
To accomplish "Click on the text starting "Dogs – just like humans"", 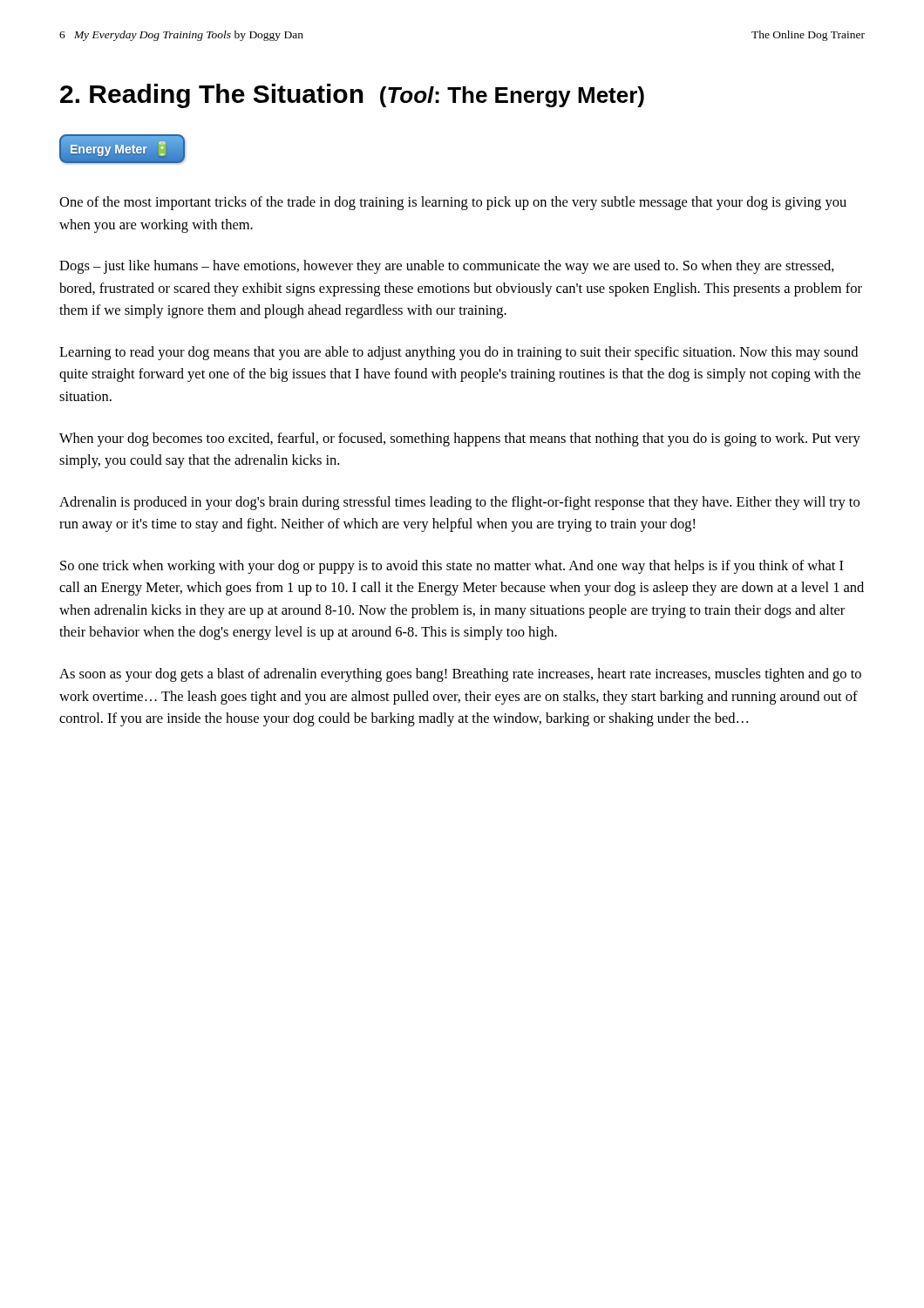I will [462, 288].
